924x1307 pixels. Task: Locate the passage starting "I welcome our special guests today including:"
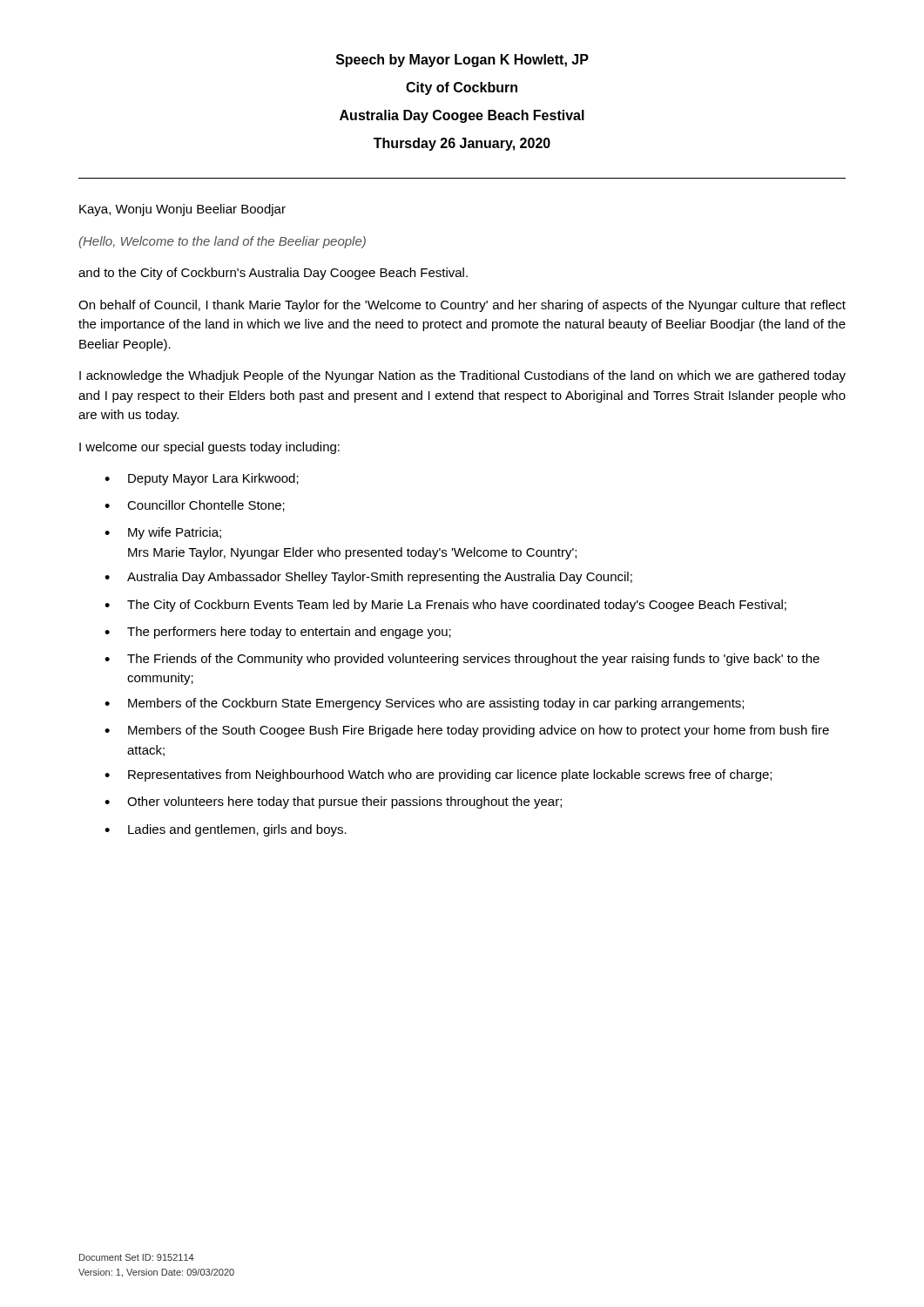click(209, 446)
